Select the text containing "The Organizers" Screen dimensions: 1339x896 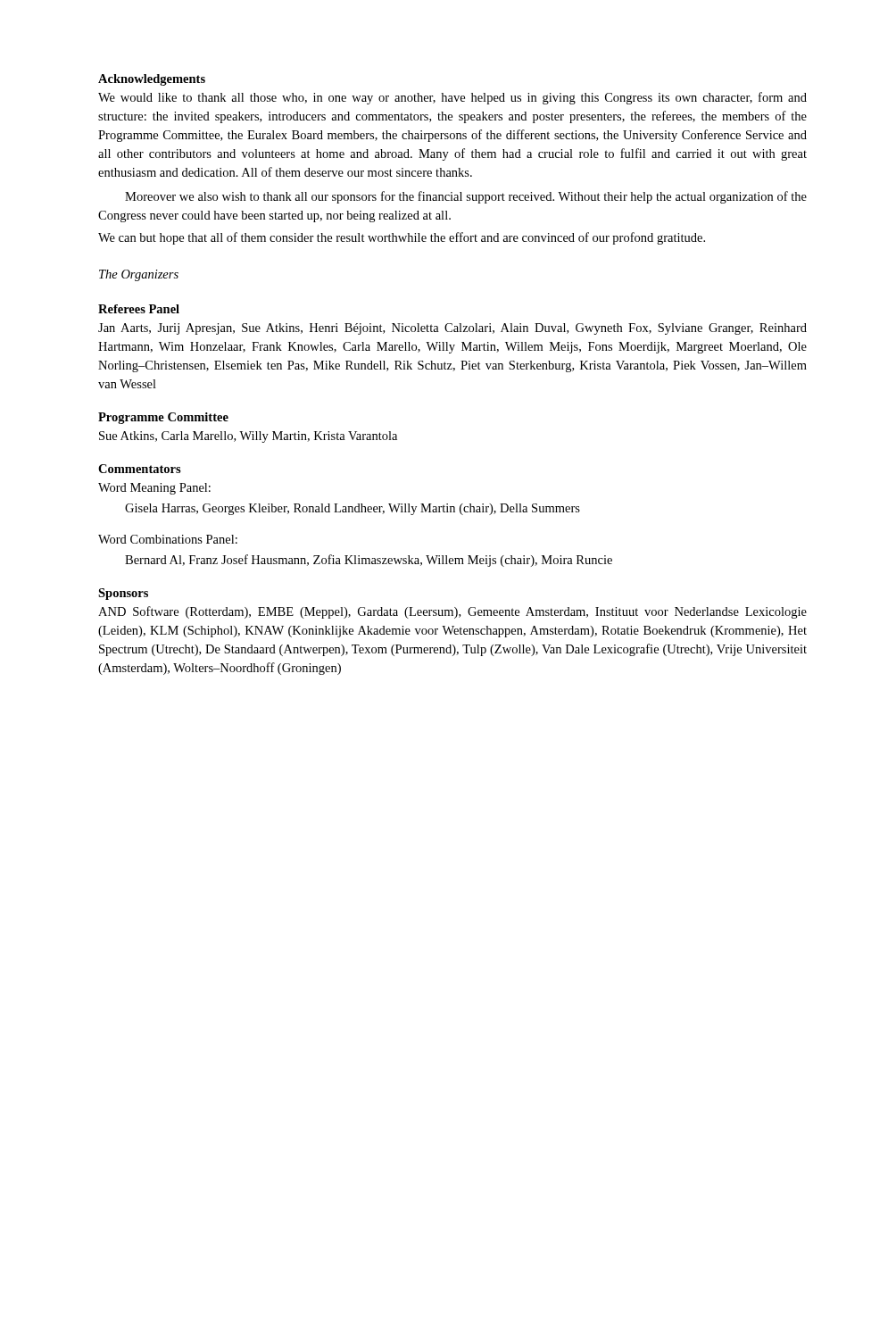tap(138, 274)
